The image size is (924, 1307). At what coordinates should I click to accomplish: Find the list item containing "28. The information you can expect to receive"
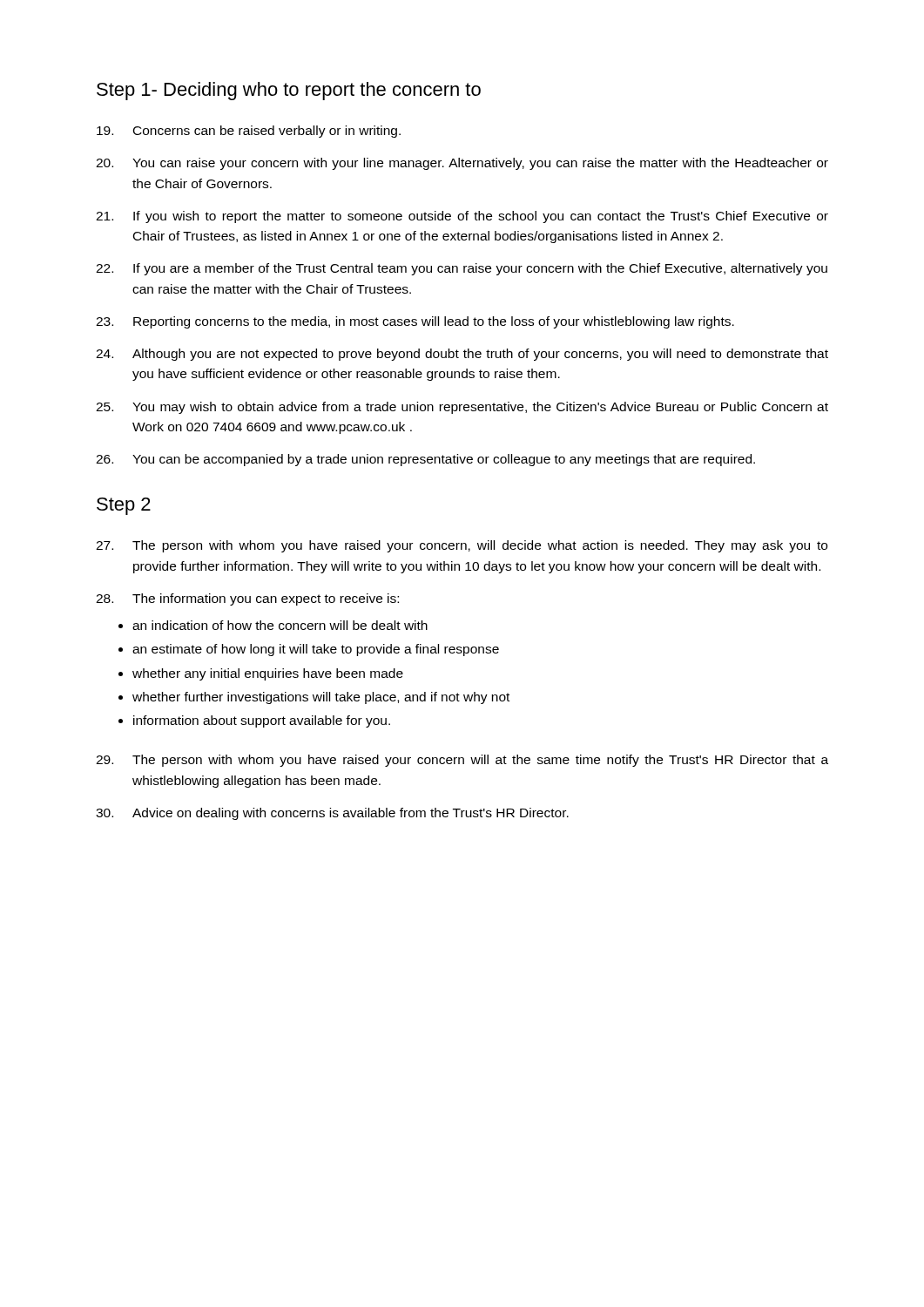(x=462, y=663)
